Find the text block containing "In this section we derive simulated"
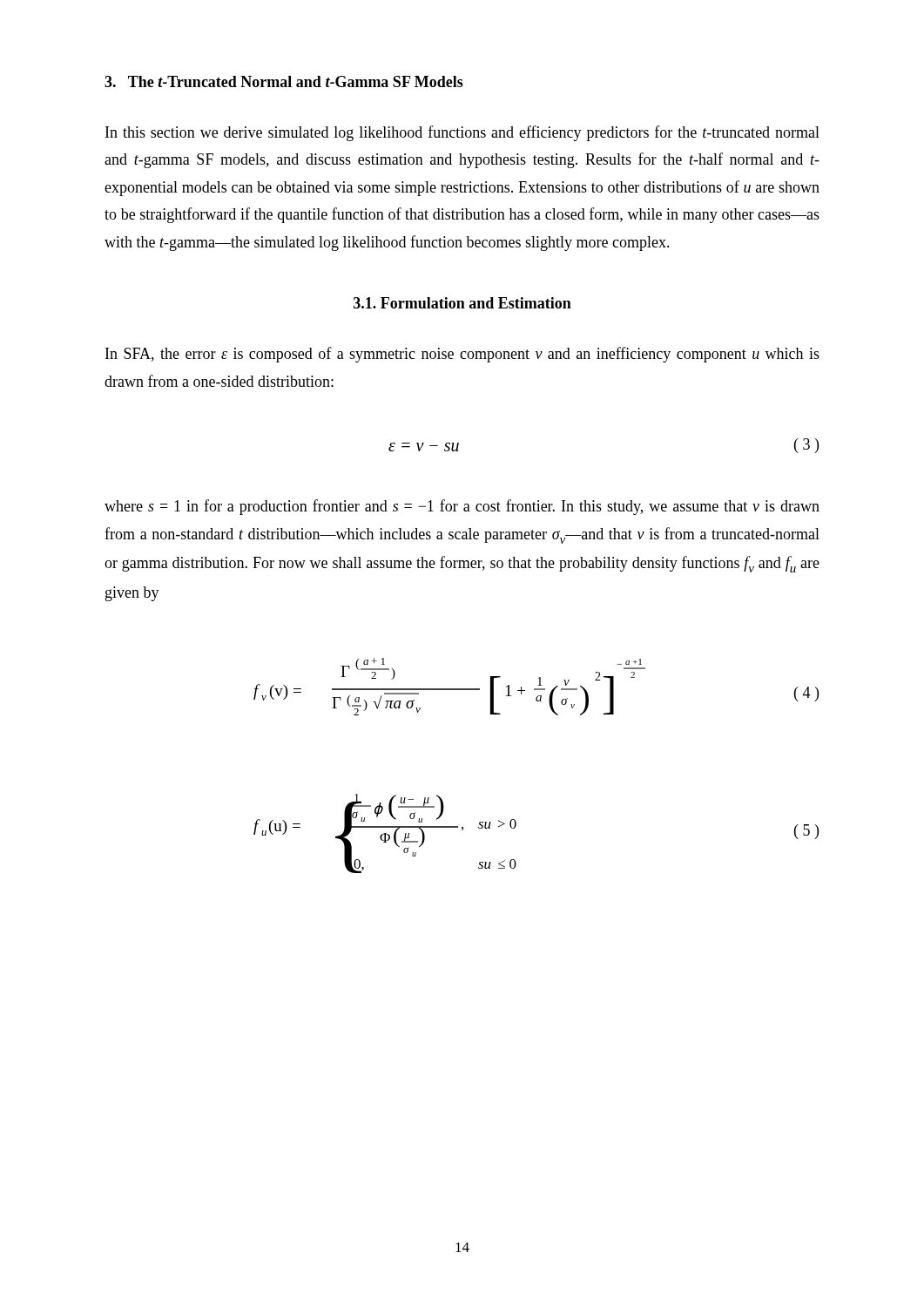Screen dimensions: 1307x924 point(462,187)
